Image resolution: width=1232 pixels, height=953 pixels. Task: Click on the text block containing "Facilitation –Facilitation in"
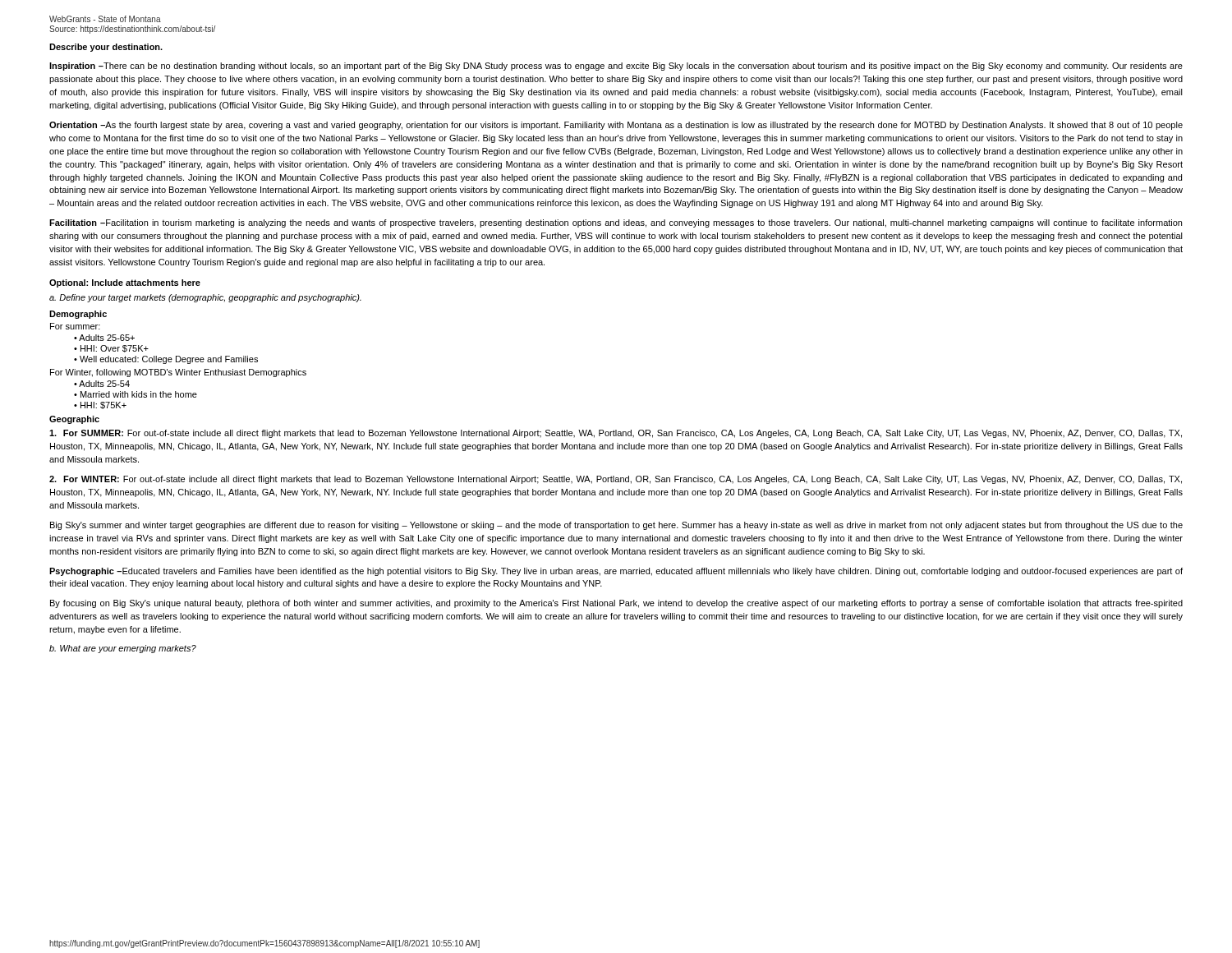point(616,243)
